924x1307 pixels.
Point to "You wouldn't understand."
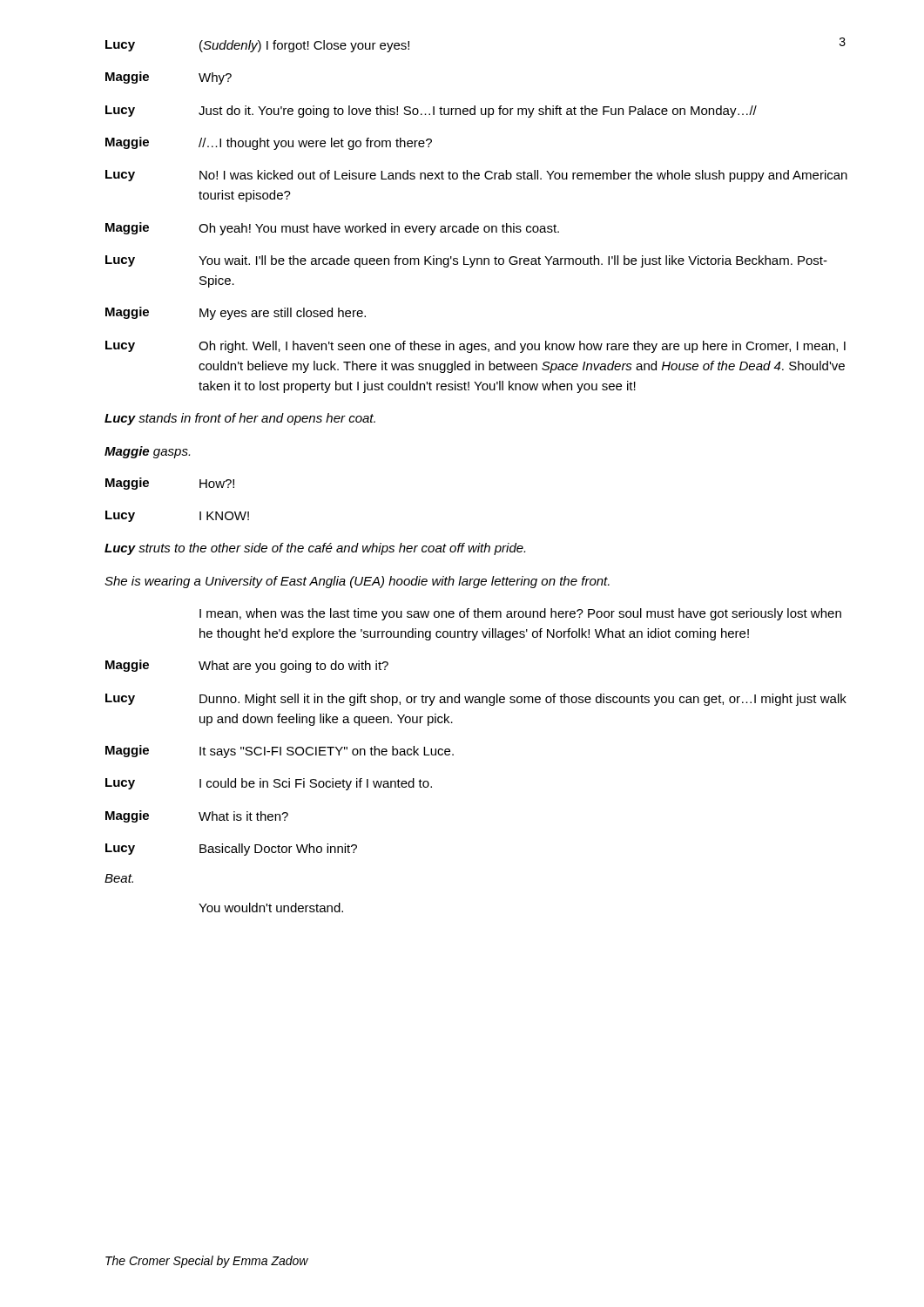pos(271,908)
